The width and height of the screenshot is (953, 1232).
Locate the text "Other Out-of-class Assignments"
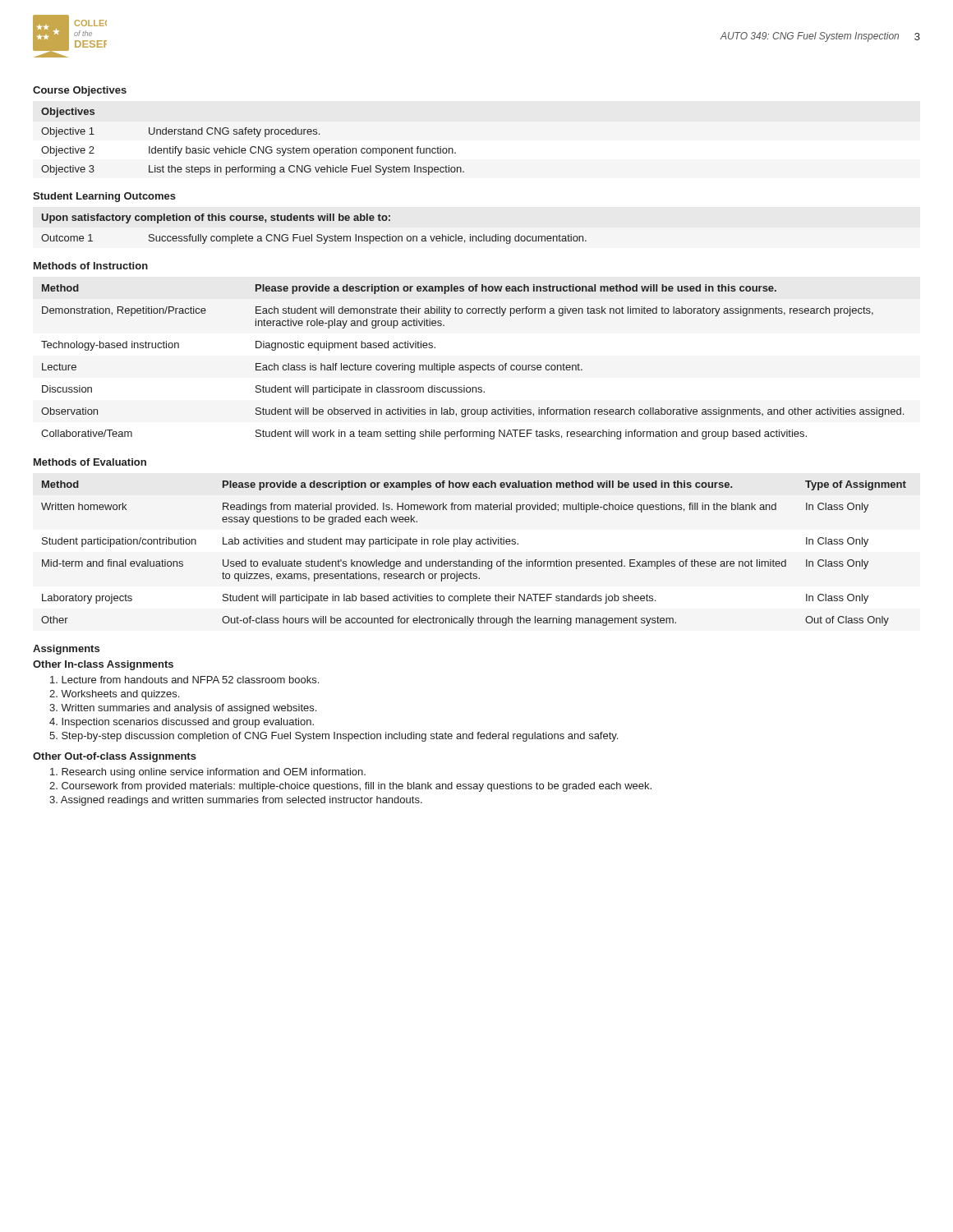coord(115,756)
